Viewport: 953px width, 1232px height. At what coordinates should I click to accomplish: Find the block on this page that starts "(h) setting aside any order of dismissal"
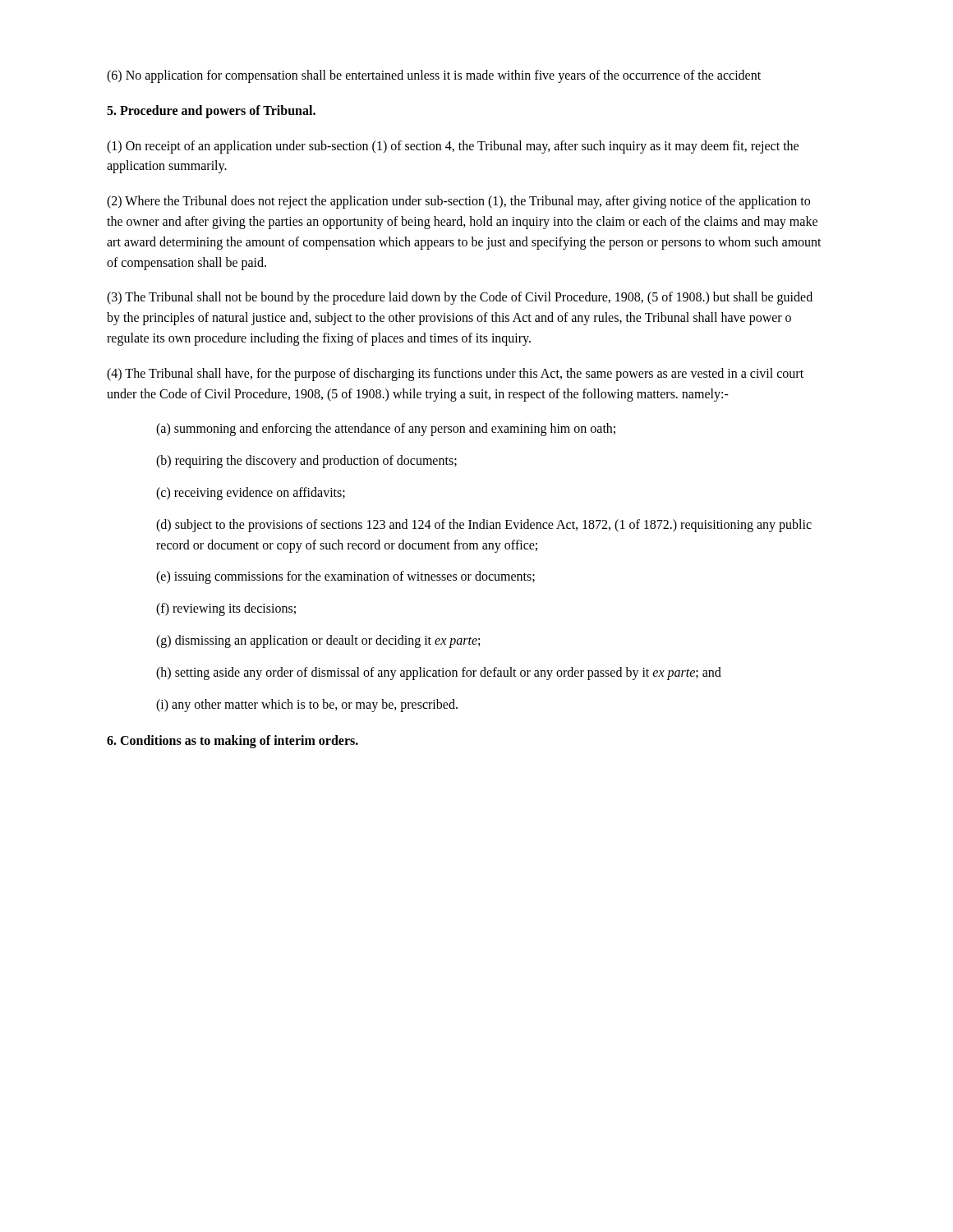click(x=439, y=672)
